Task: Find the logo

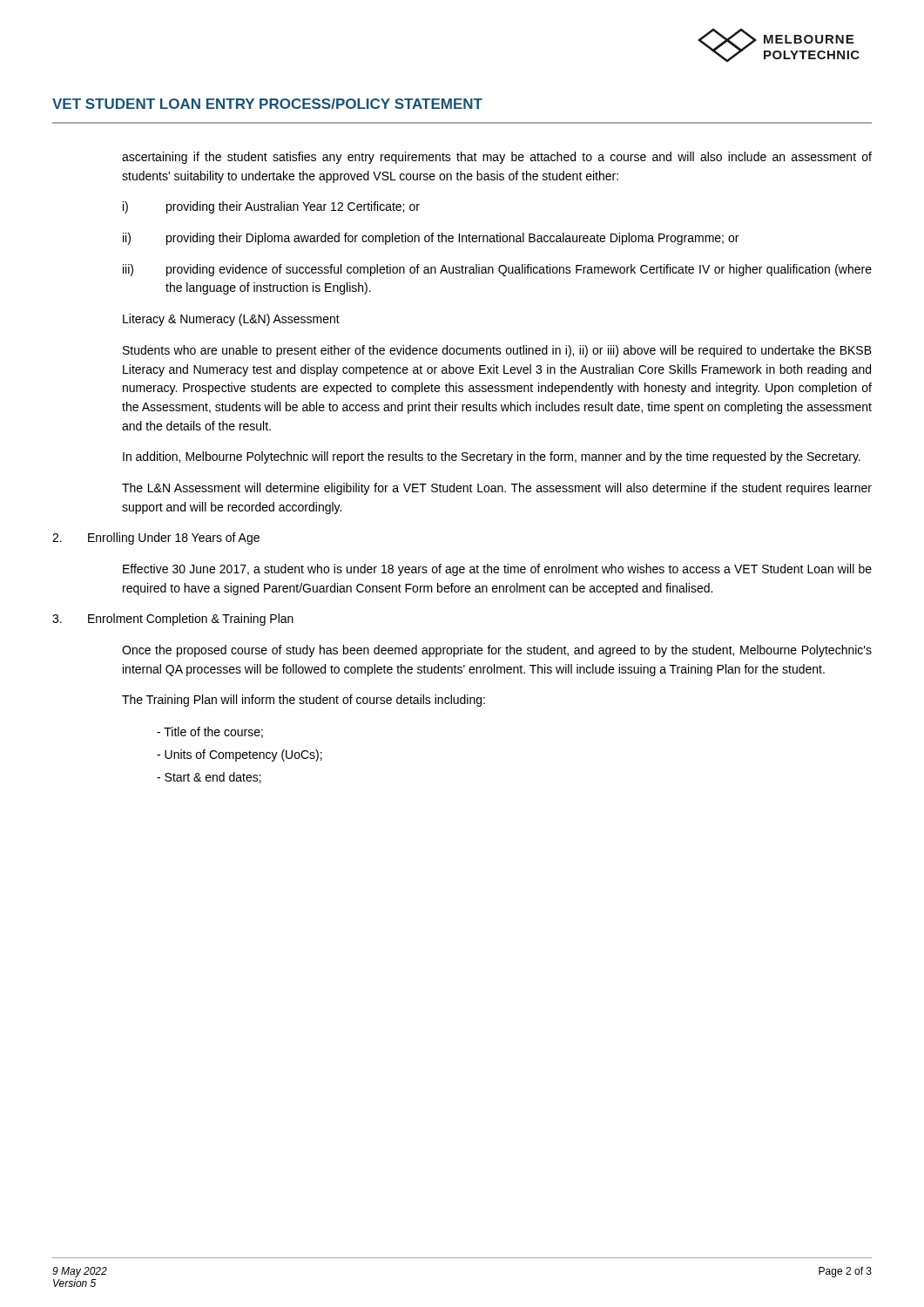Action: pos(785,52)
